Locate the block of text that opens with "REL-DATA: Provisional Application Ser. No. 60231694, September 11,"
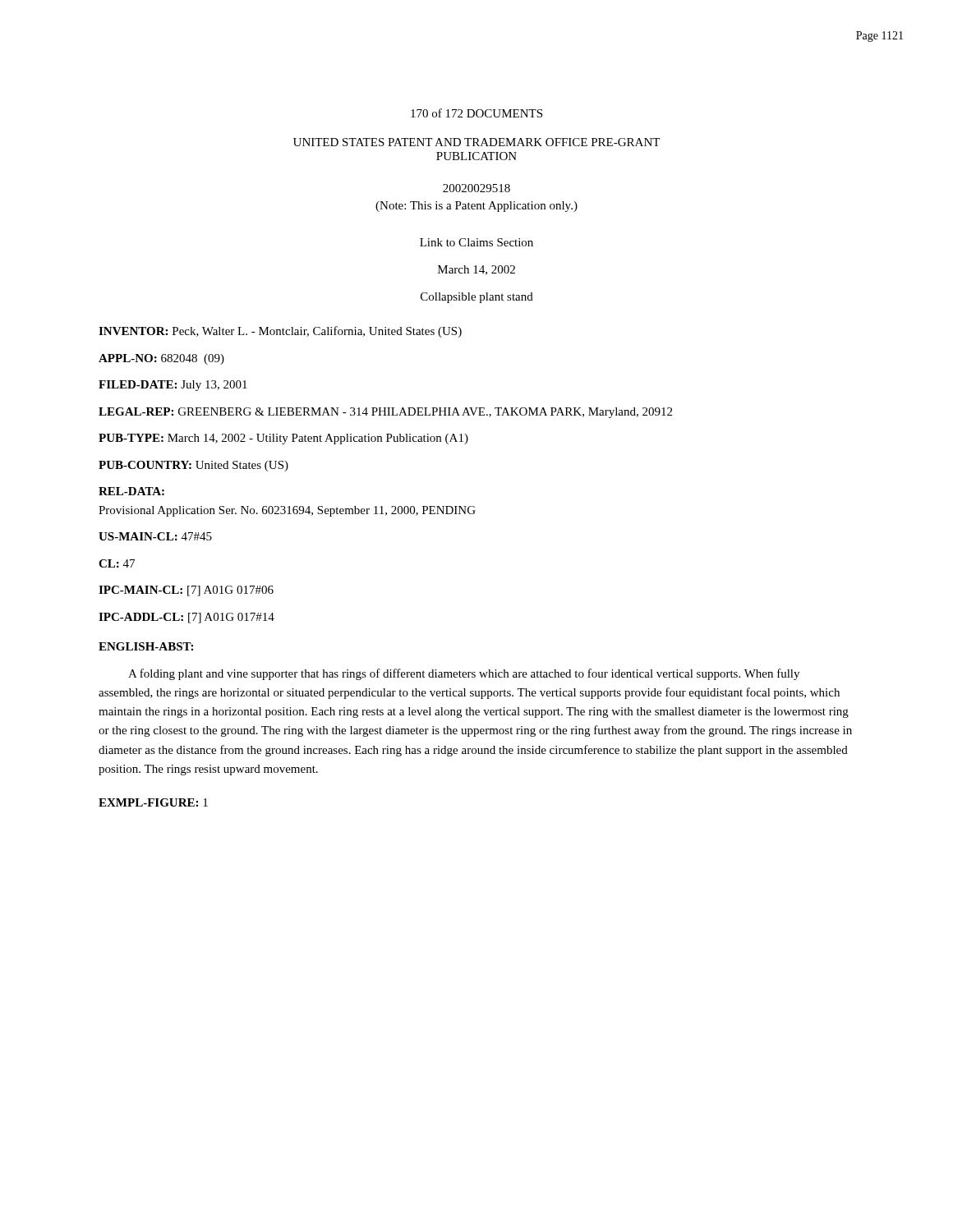The height and width of the screenshot is (1232, 953). pyautogui.click(x=287, y=500)
